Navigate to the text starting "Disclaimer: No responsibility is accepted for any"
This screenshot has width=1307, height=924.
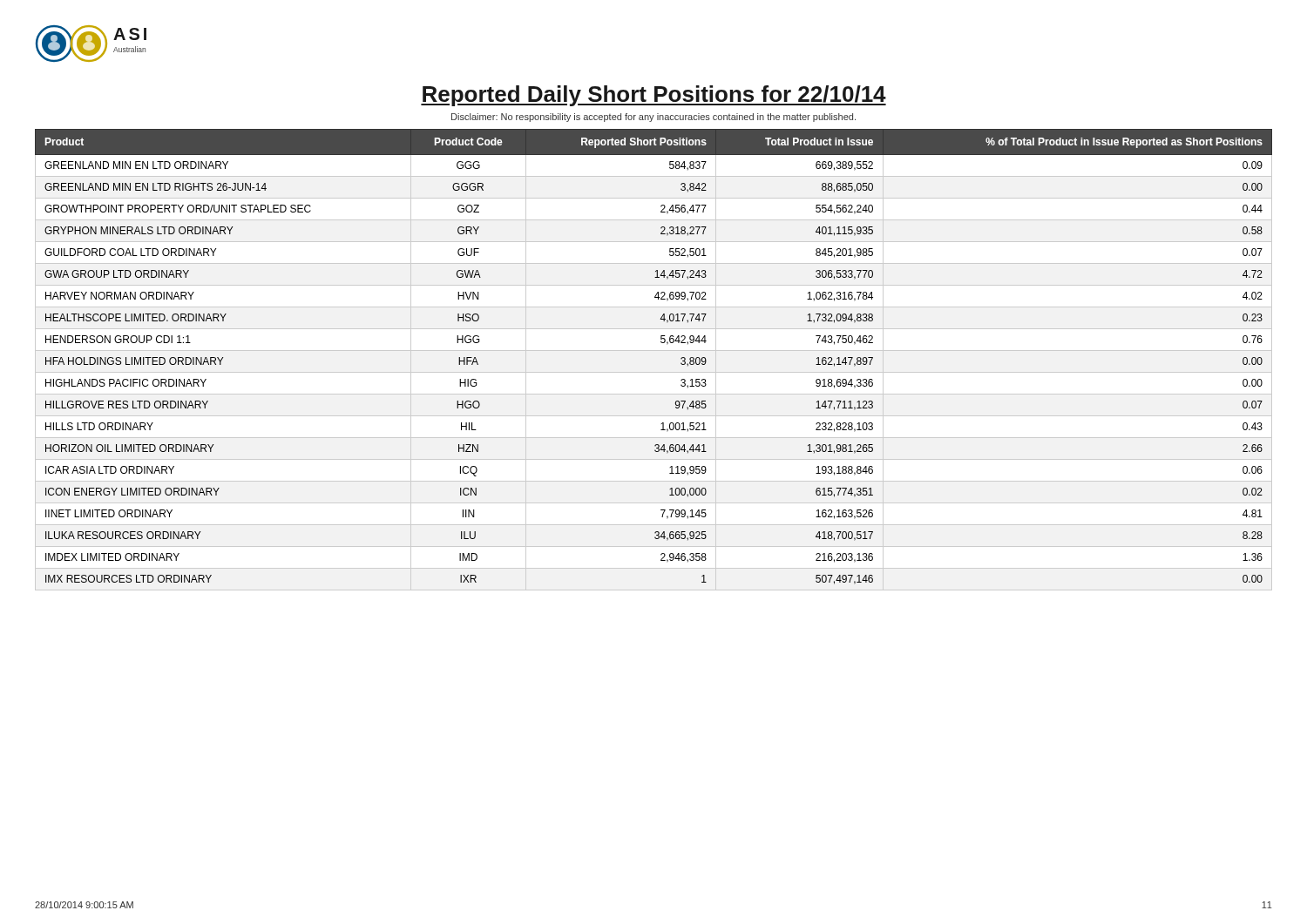[654, 117]
